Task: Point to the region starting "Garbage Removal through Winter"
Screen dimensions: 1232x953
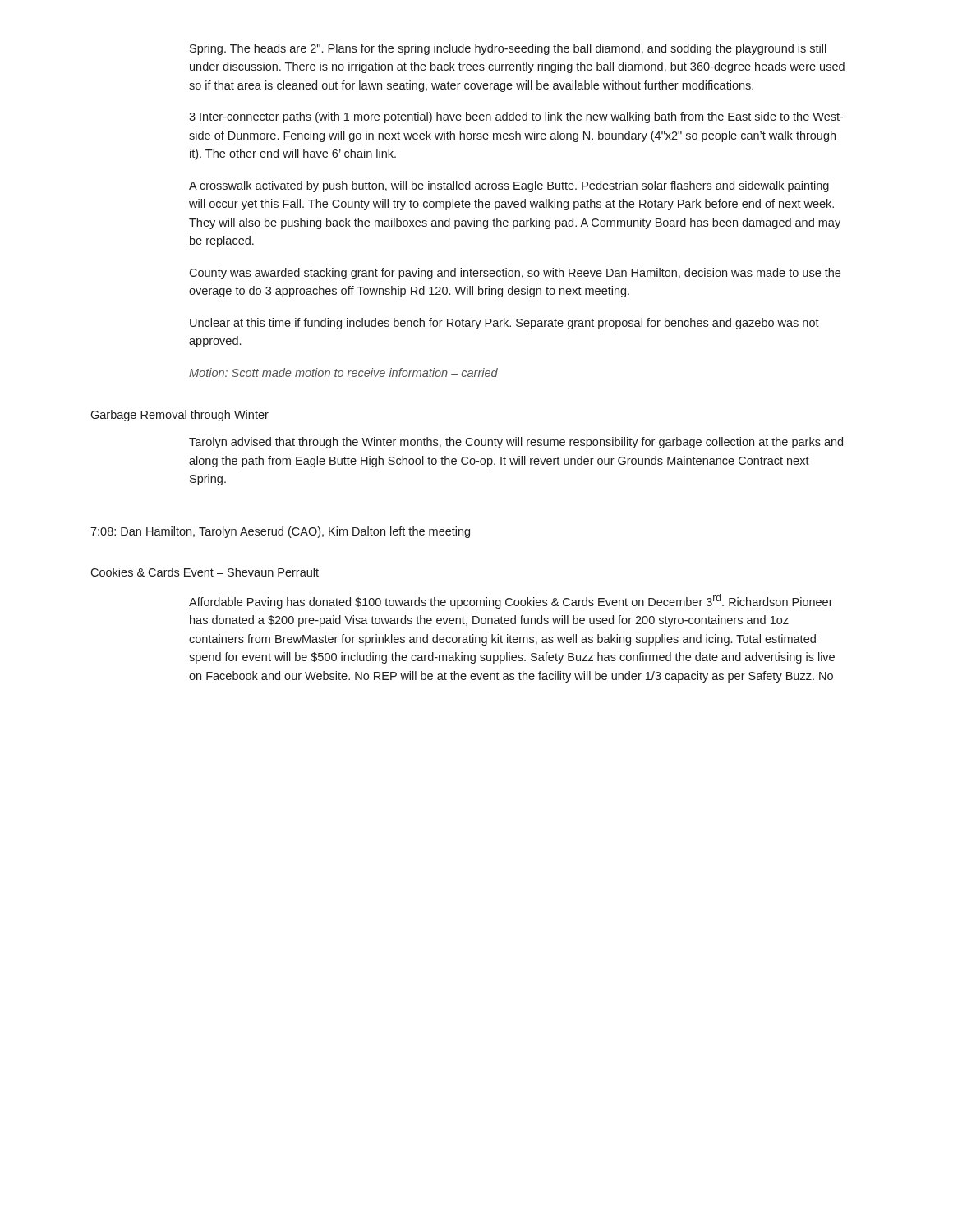Action: click(179, 415)
